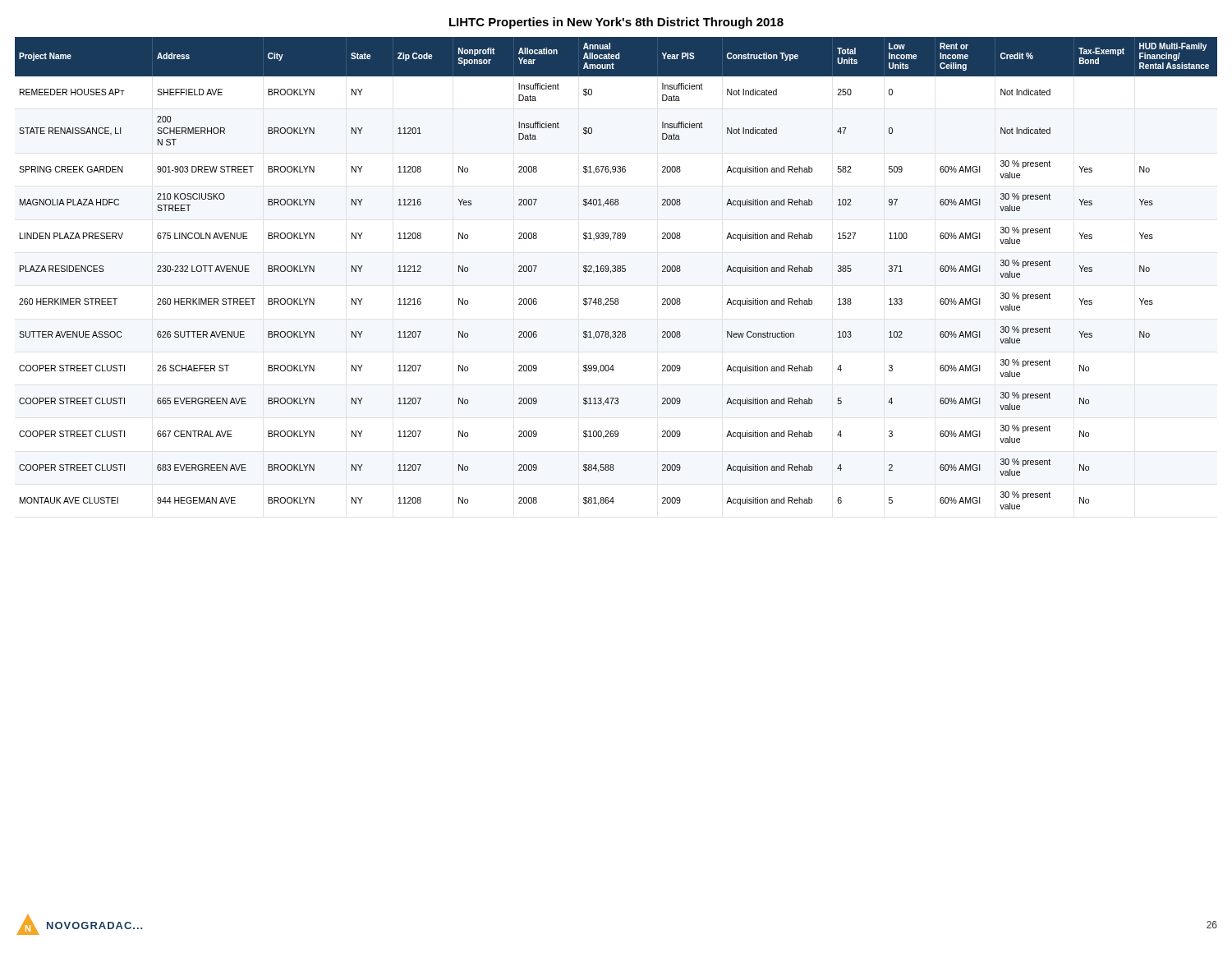Click on the title that reads "LIHTC Properties in New York's 8th"
Image resolution: width=1232 pixels, height=953 pixels.
616,22
